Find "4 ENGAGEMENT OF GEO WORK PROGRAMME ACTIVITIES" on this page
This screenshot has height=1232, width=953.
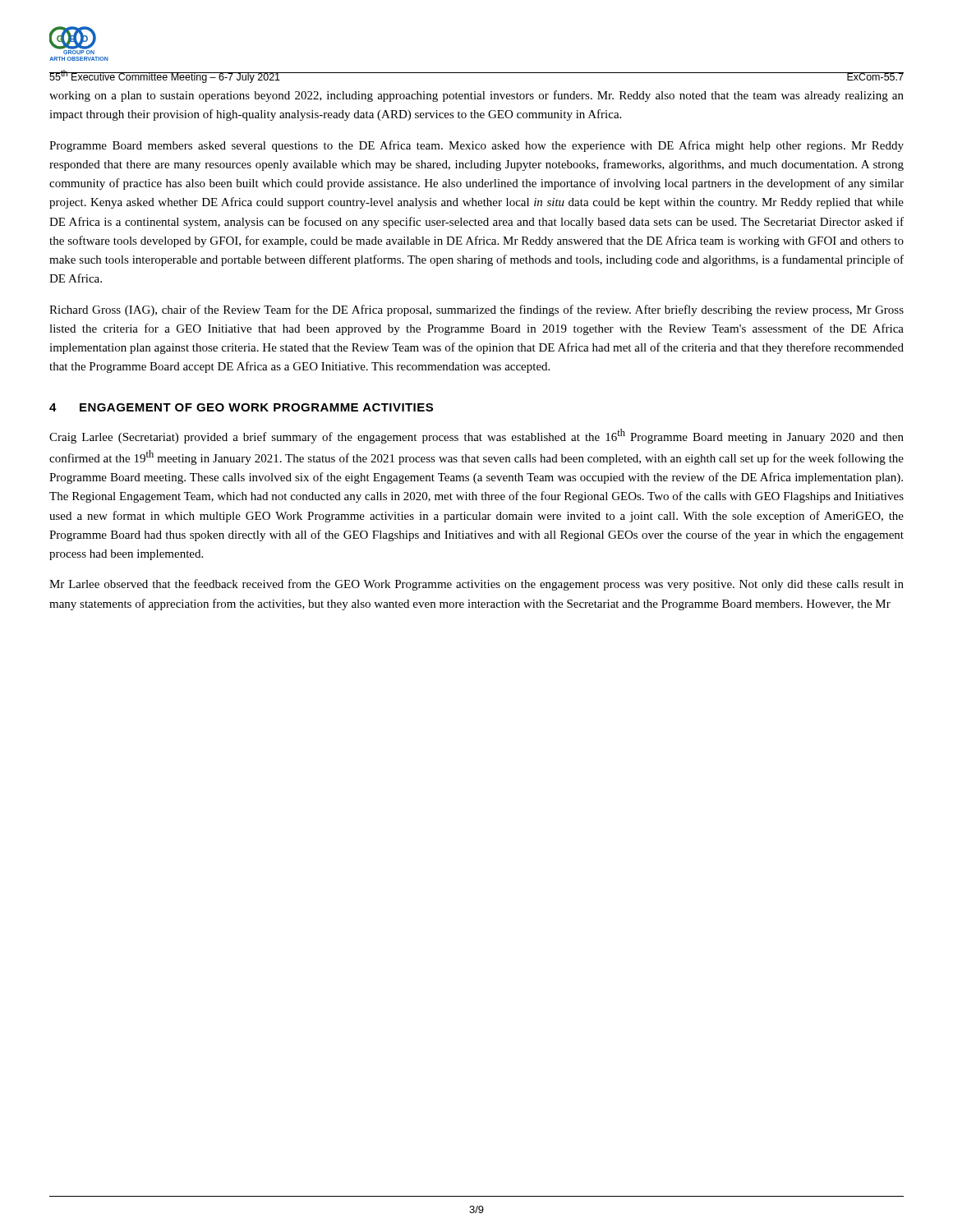242,407
